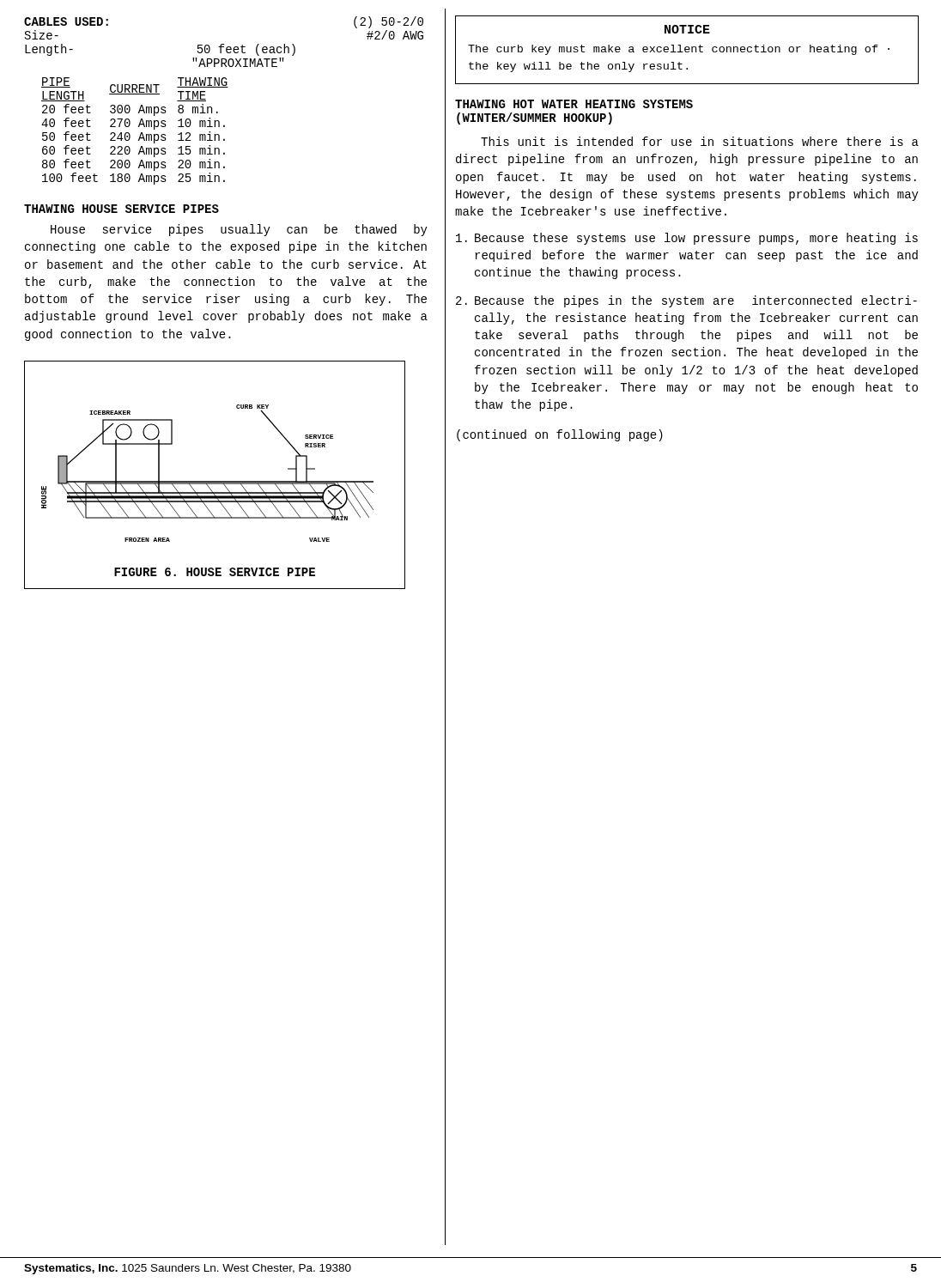The height and width of the screenshot is (1288, 941).
Task: Select the passage starting "FIGURE 6. HOUSE SERVICE PIPE"
Action: [x=215, y=573]
